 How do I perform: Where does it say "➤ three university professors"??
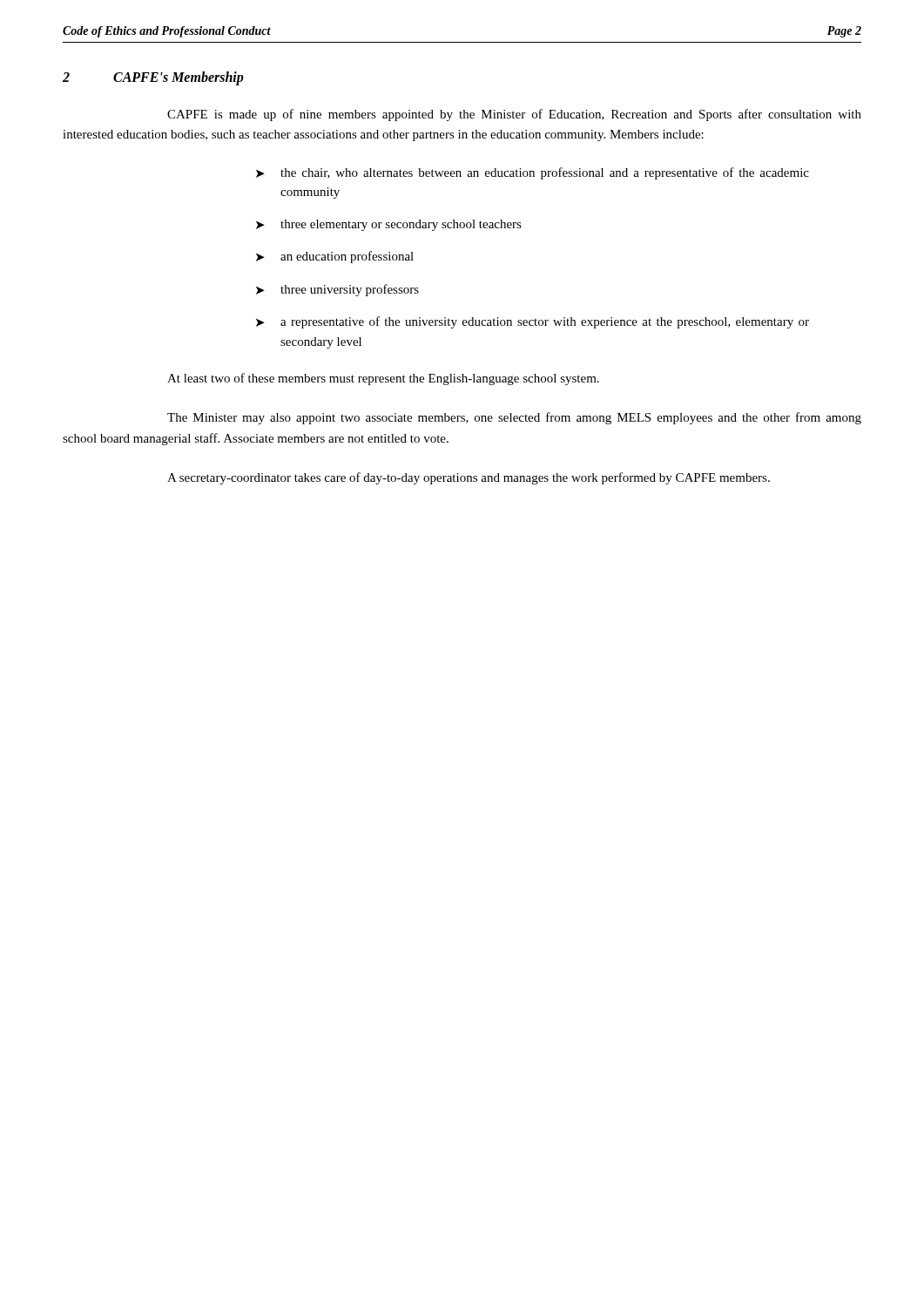coord(337,290)
